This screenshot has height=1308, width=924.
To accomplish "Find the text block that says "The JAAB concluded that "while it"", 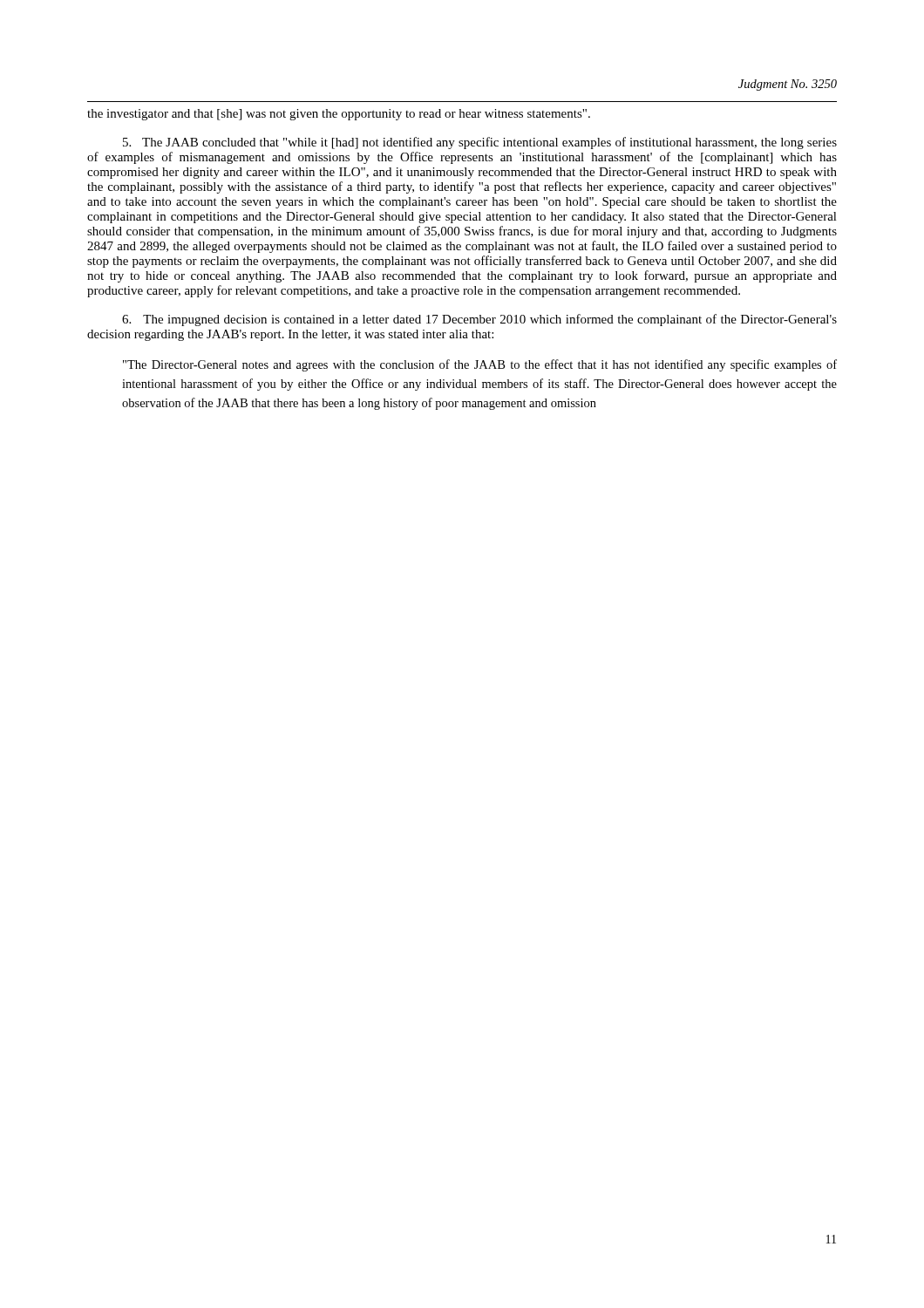I will click(x=462, y=216).
